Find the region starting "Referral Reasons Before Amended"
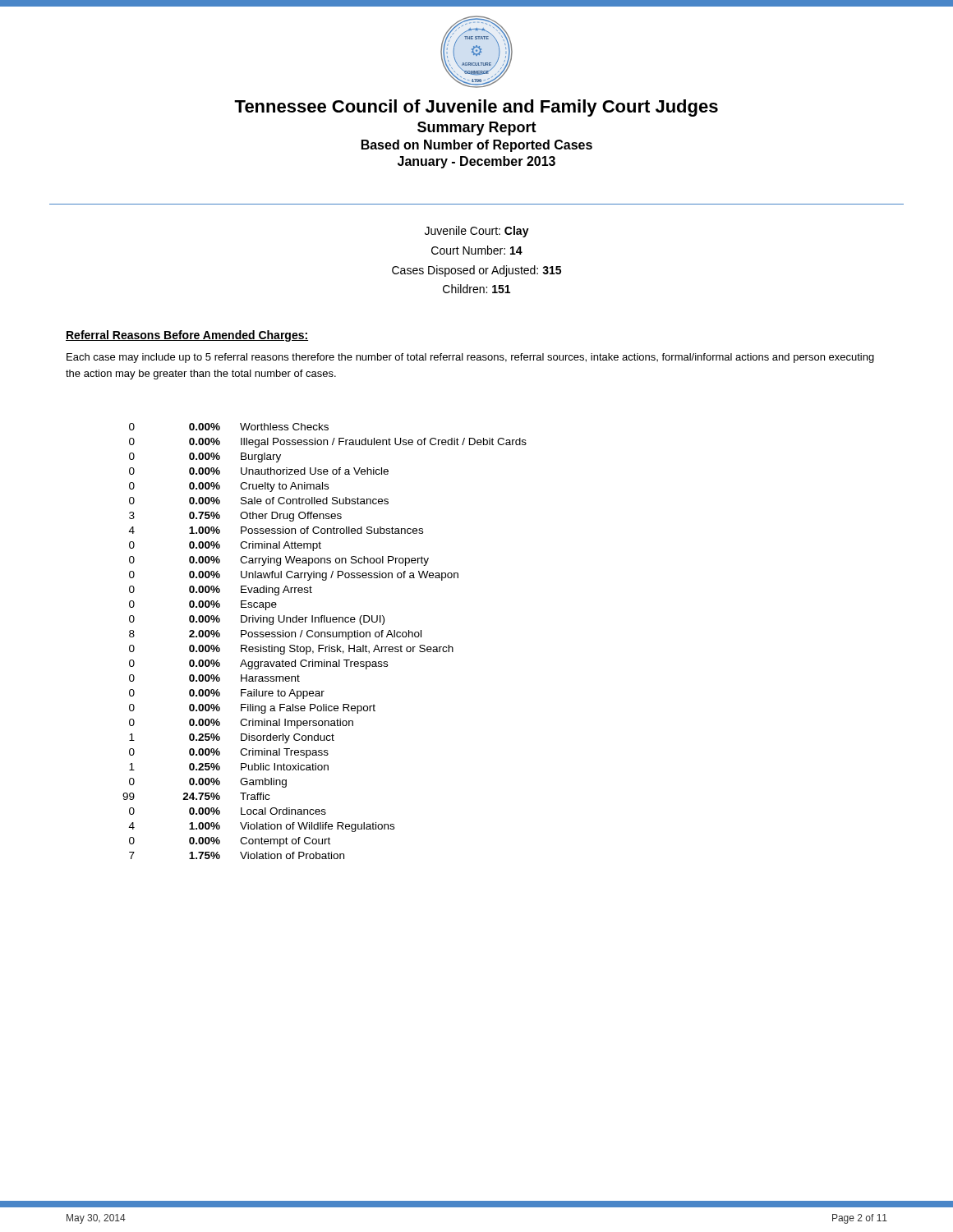Image resolution: width=953 pixels, height=1232 pixels. (187, 335)
